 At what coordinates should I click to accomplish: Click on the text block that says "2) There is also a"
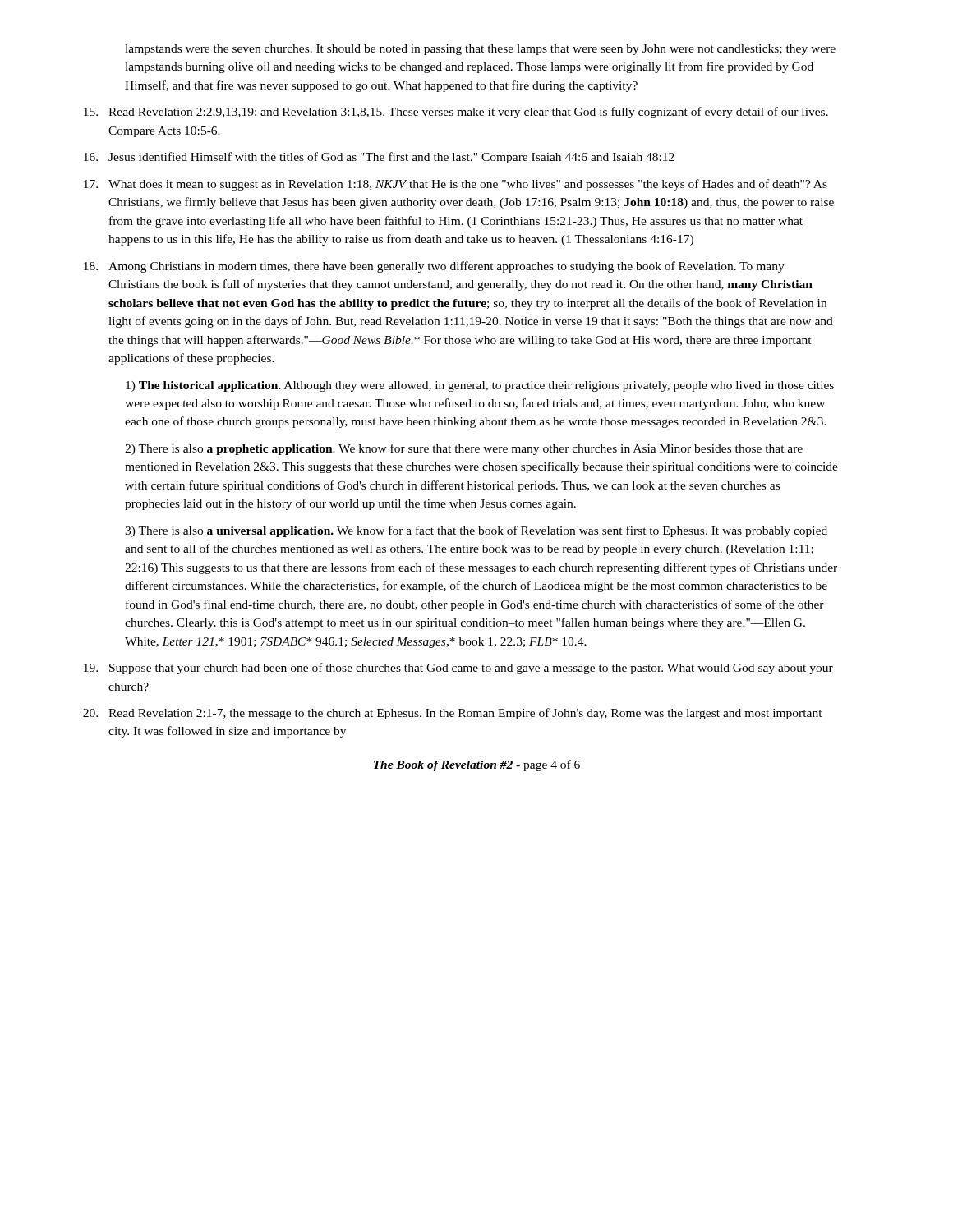(x=481, y=476)
